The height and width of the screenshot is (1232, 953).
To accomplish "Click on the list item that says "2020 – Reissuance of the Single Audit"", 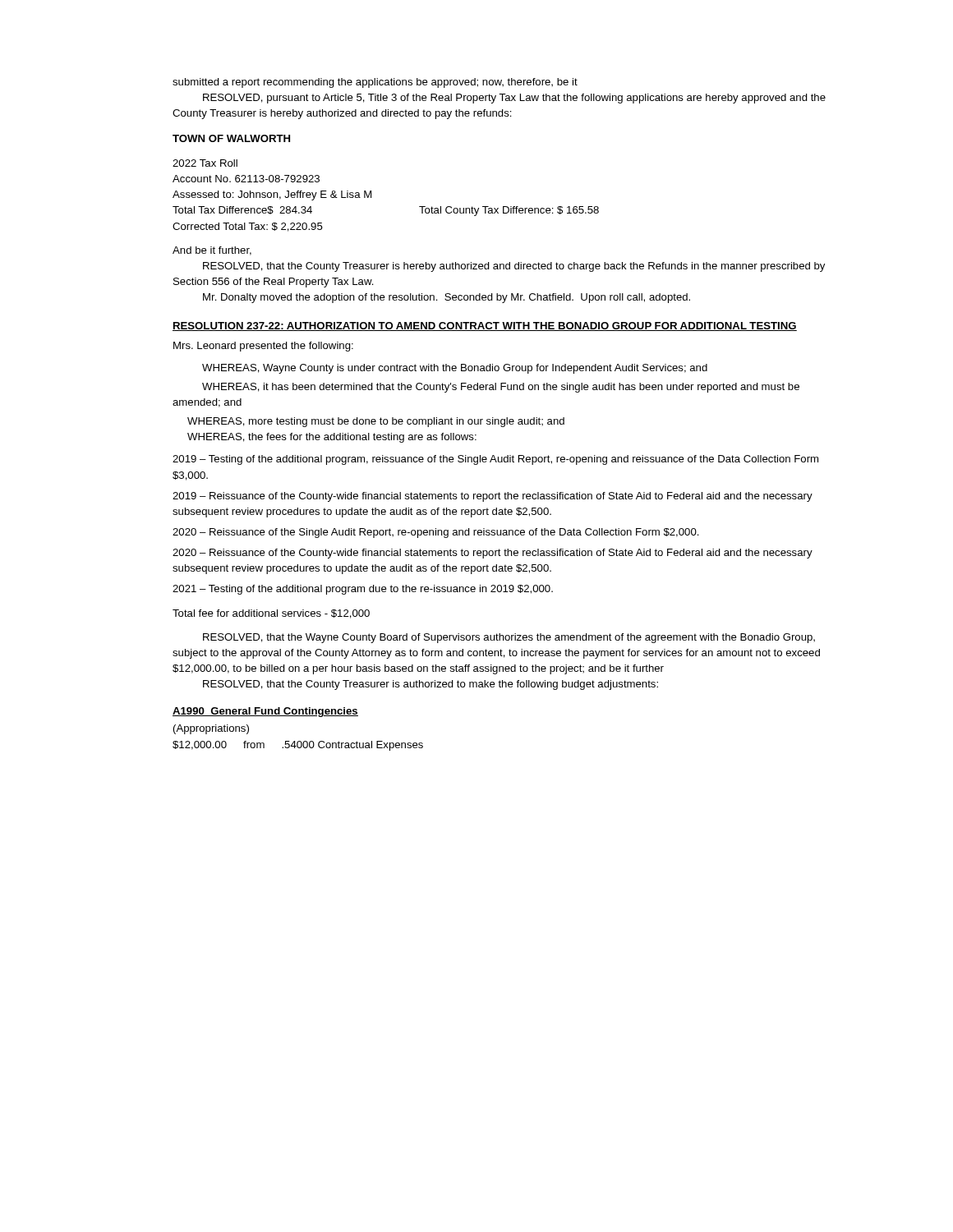I will click(503, 532).
